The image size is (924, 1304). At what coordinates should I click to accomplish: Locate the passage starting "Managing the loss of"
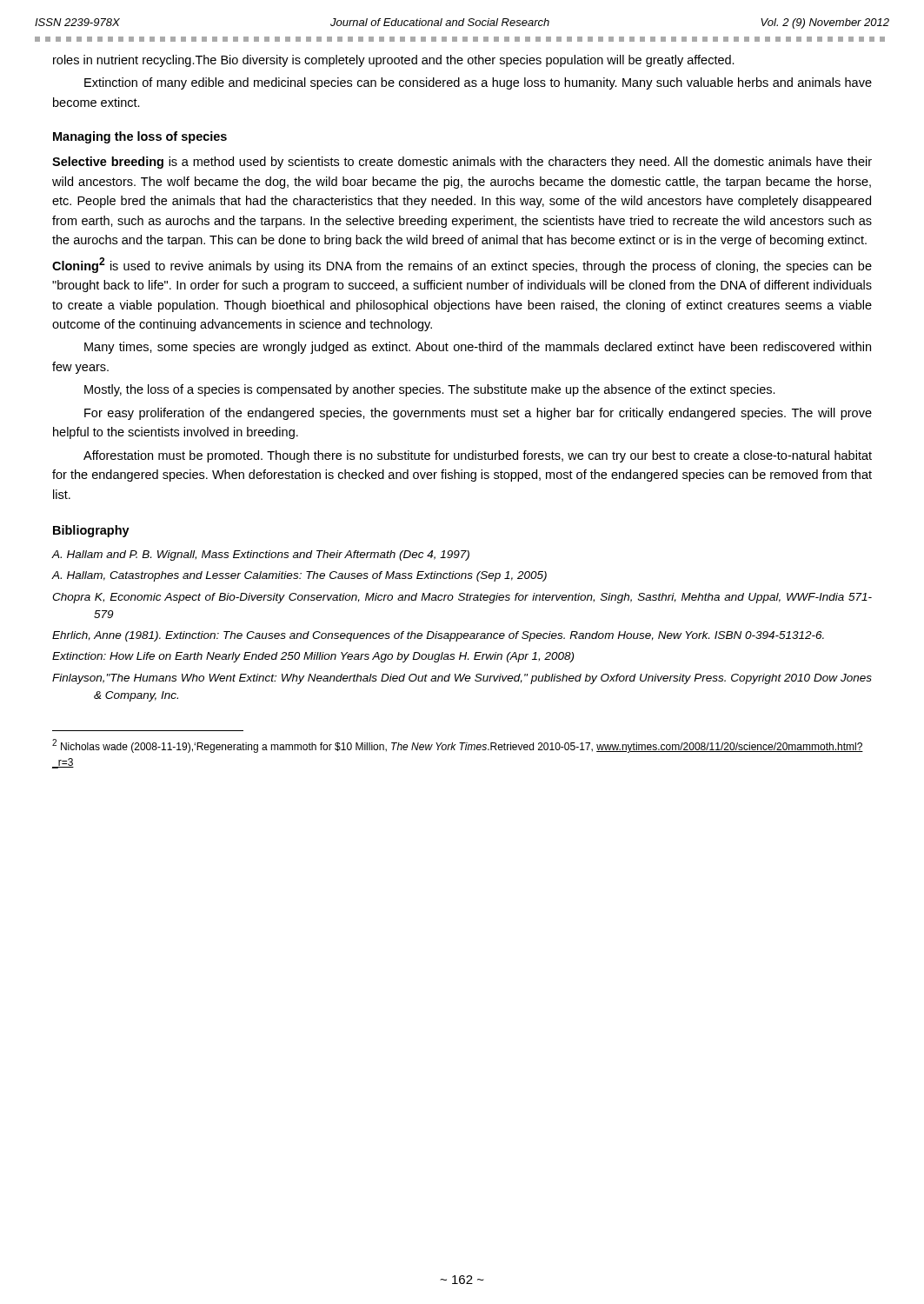pos(140,137)
